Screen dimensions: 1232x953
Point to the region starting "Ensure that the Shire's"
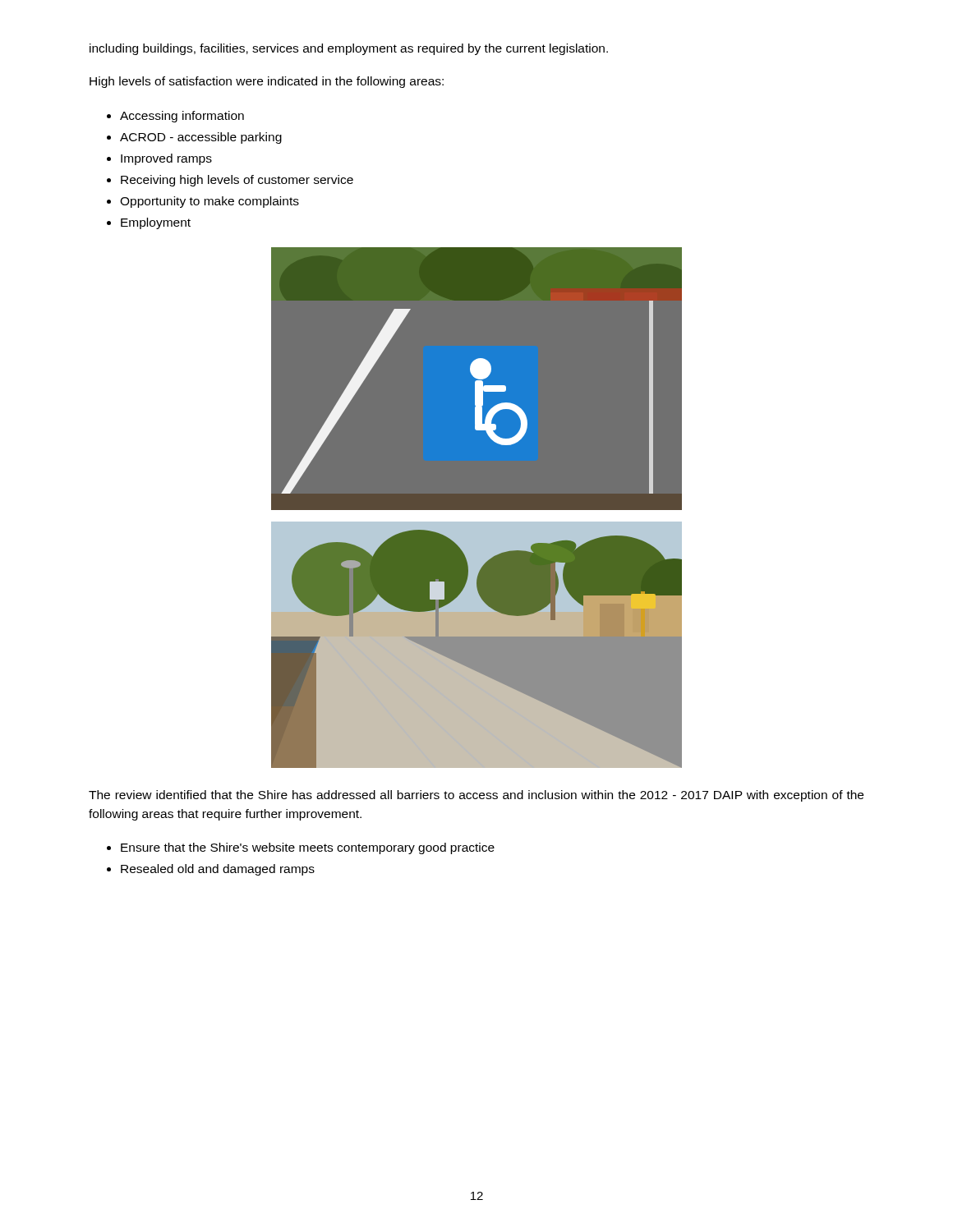coord(307,847)
